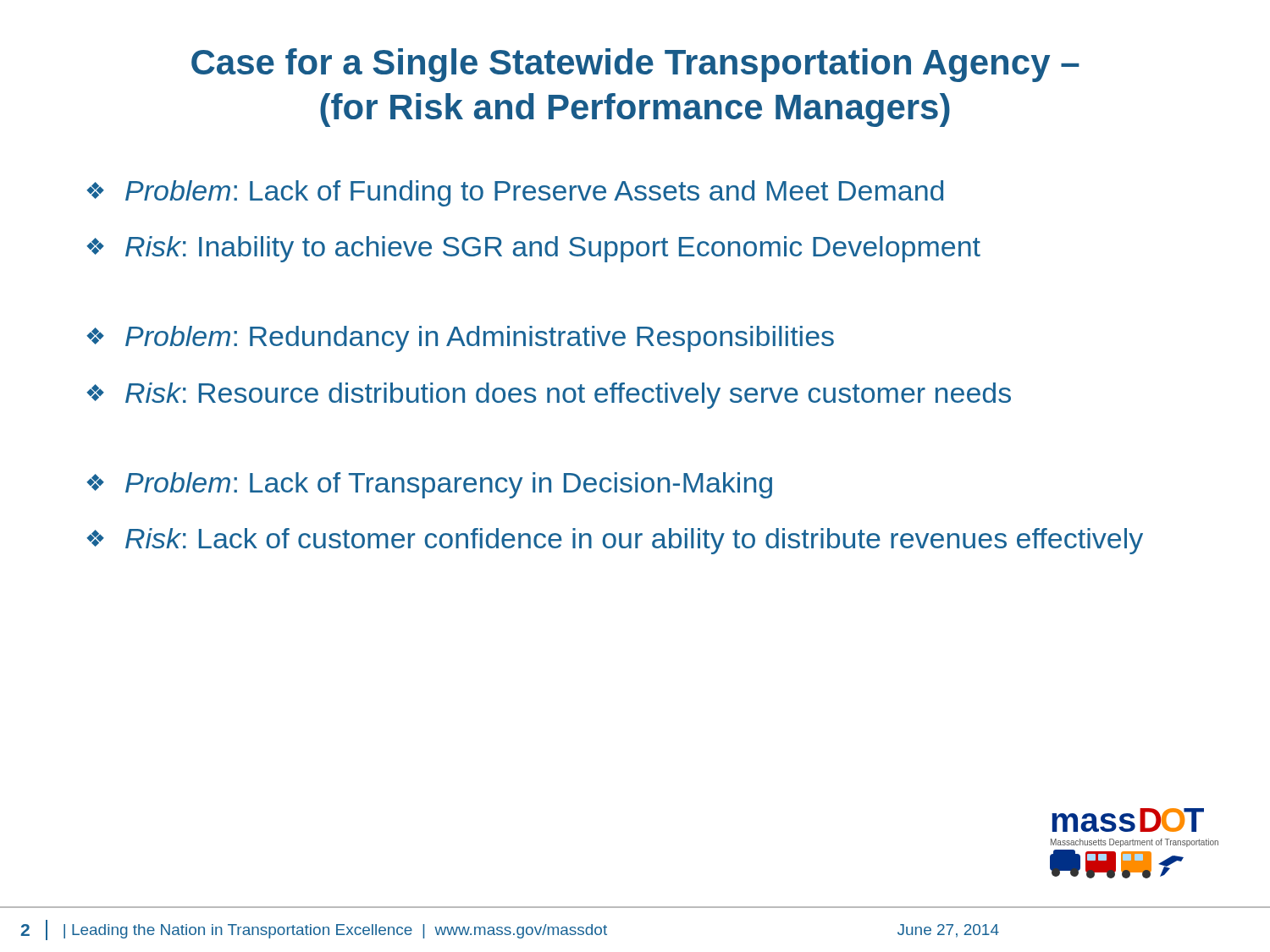Where is the passage that starts "❖ Problem: Redundancy"?

click(460, 336)
